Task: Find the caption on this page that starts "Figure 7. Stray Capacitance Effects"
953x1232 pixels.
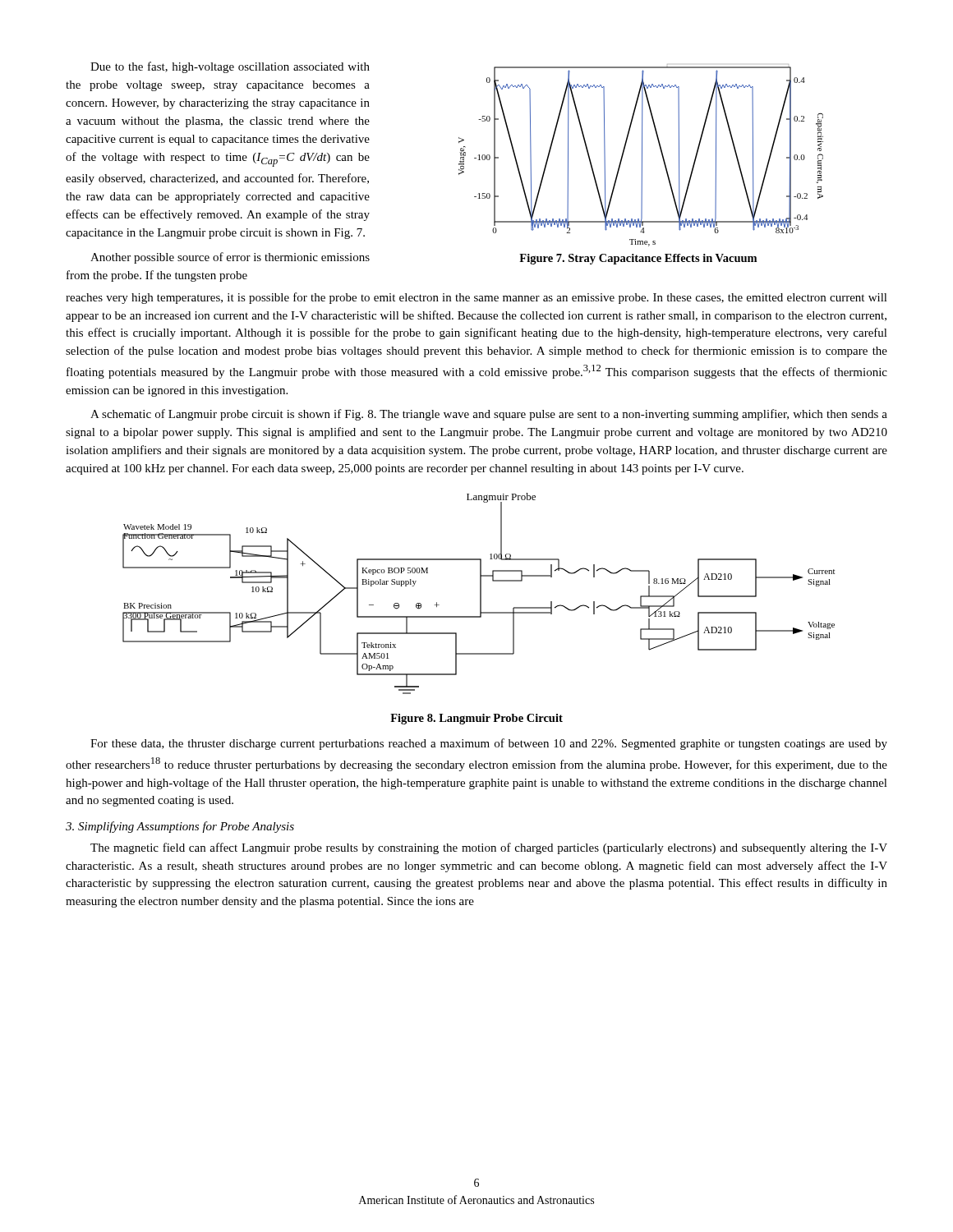Action: pos(638,258)
